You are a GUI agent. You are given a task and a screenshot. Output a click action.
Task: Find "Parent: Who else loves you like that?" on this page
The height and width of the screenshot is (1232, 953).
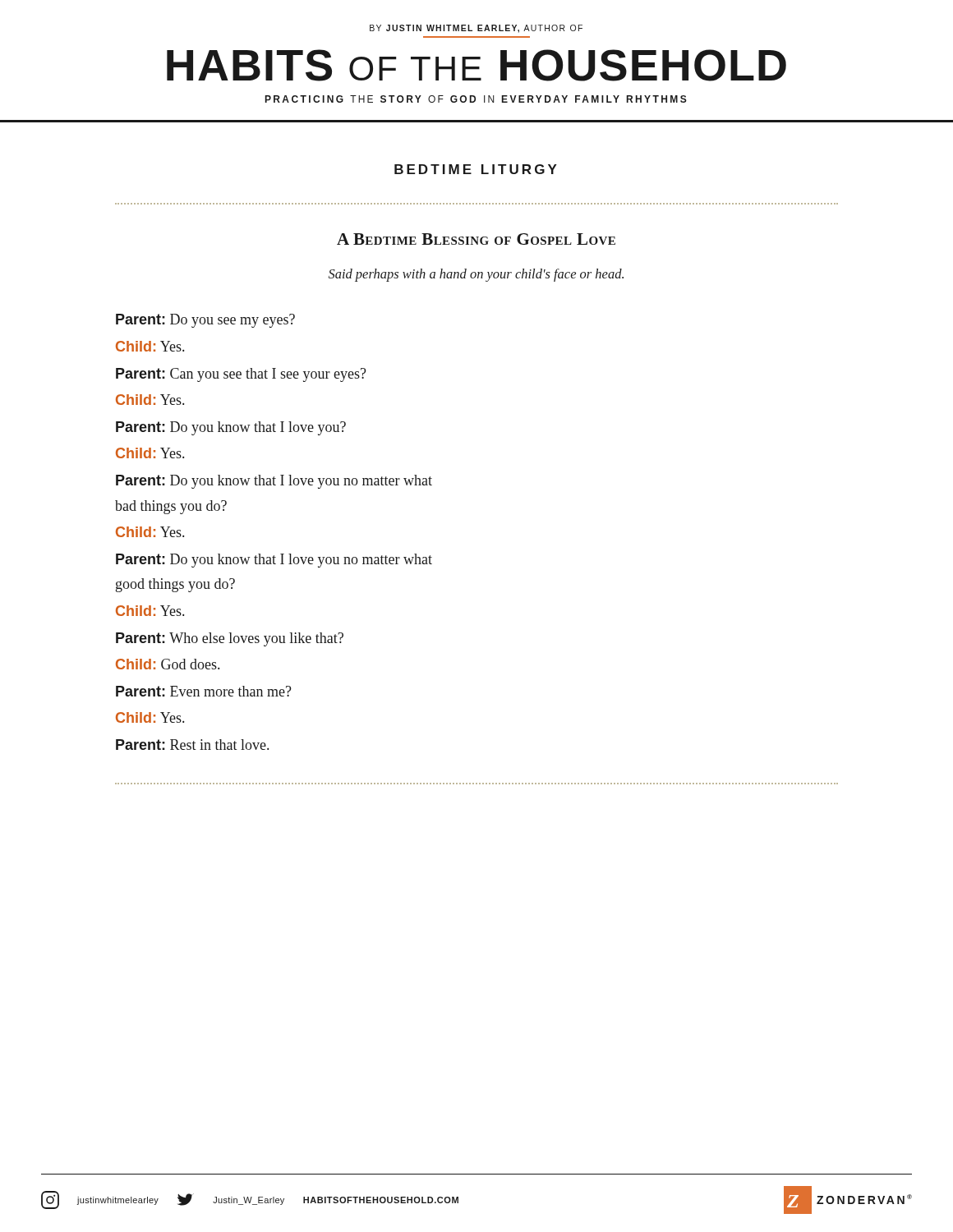230,639
